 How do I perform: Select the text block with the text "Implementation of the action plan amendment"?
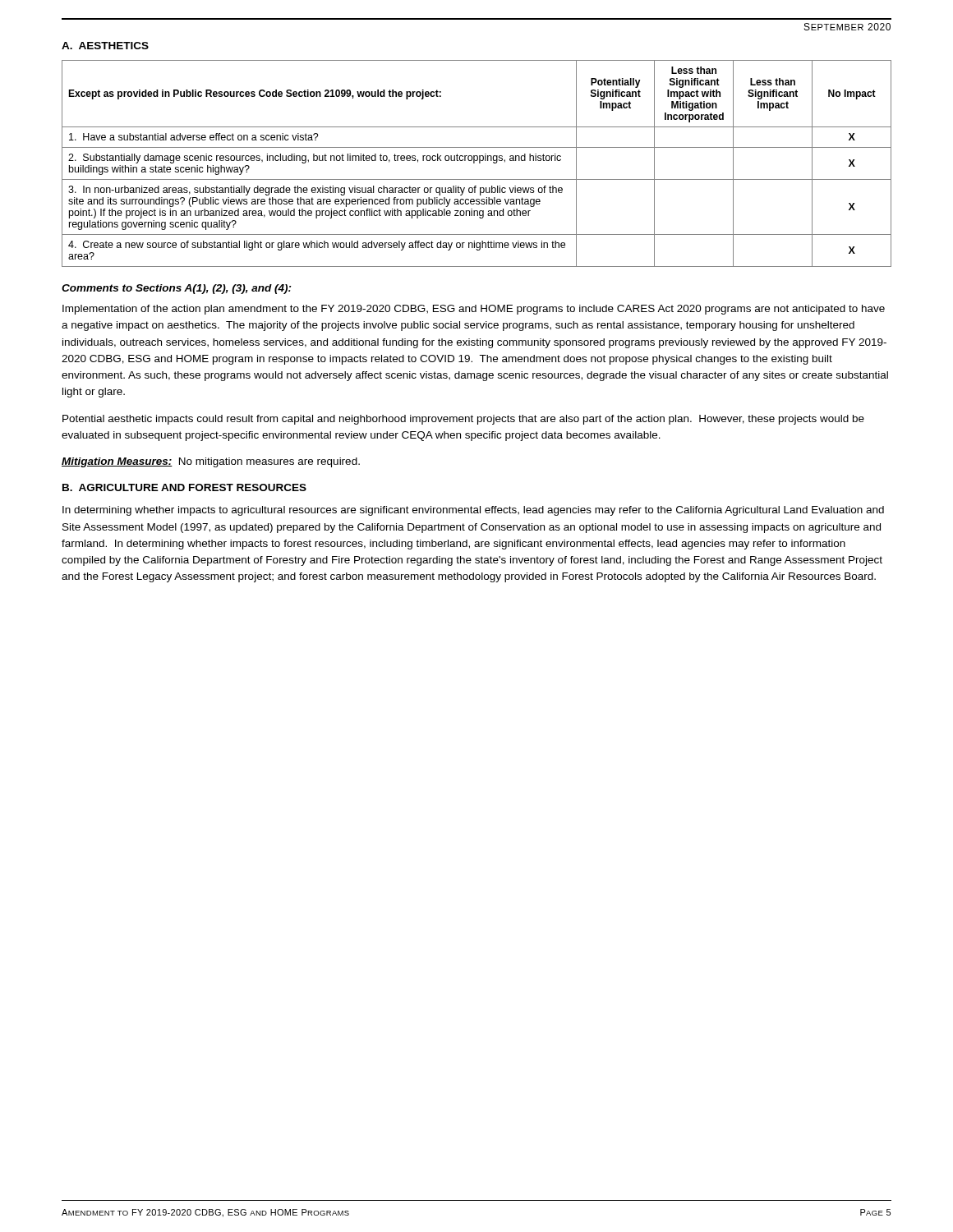pyautogui.click(x=475, y=350)
